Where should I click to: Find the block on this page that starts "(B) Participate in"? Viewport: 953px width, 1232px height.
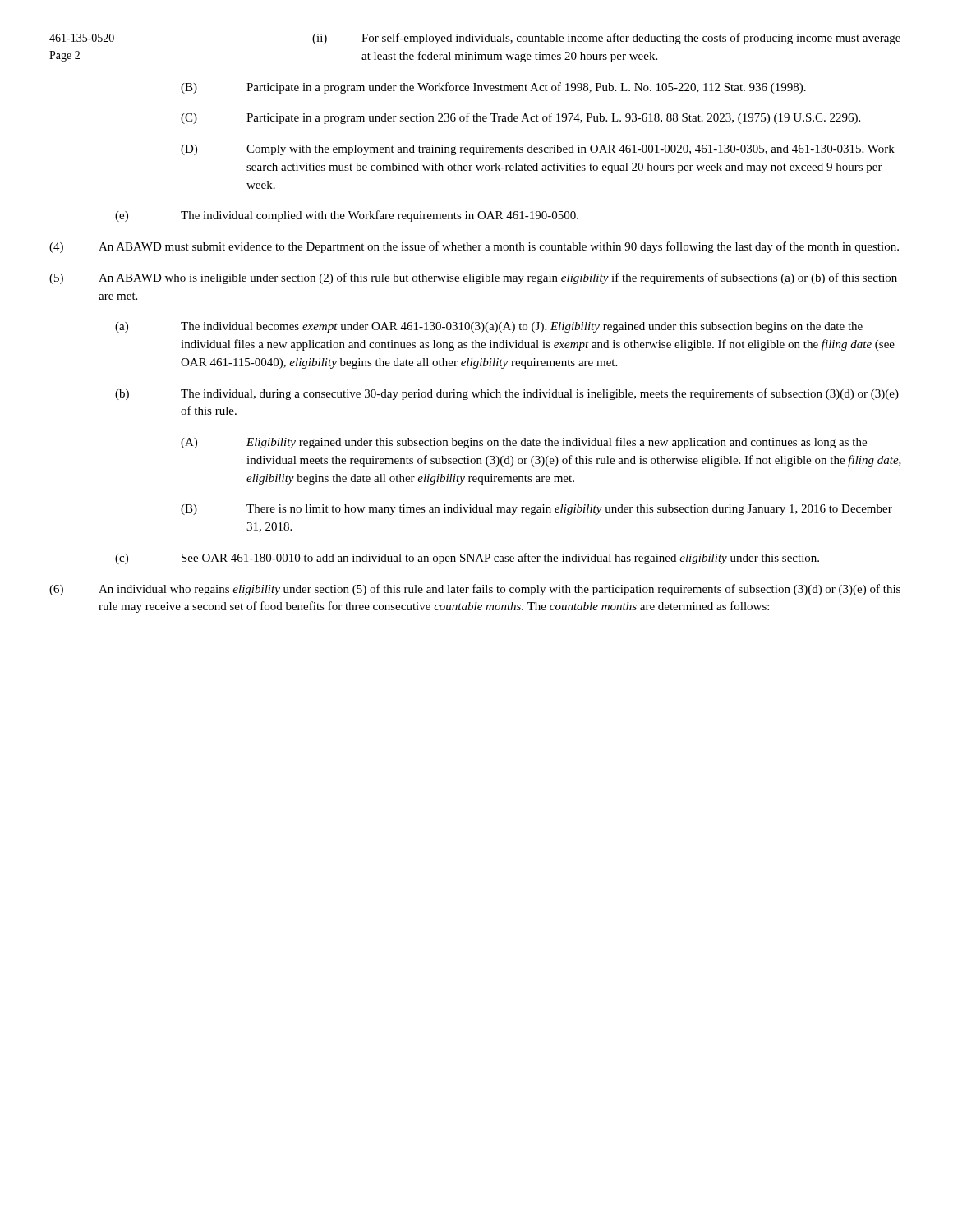coord(542,87)
